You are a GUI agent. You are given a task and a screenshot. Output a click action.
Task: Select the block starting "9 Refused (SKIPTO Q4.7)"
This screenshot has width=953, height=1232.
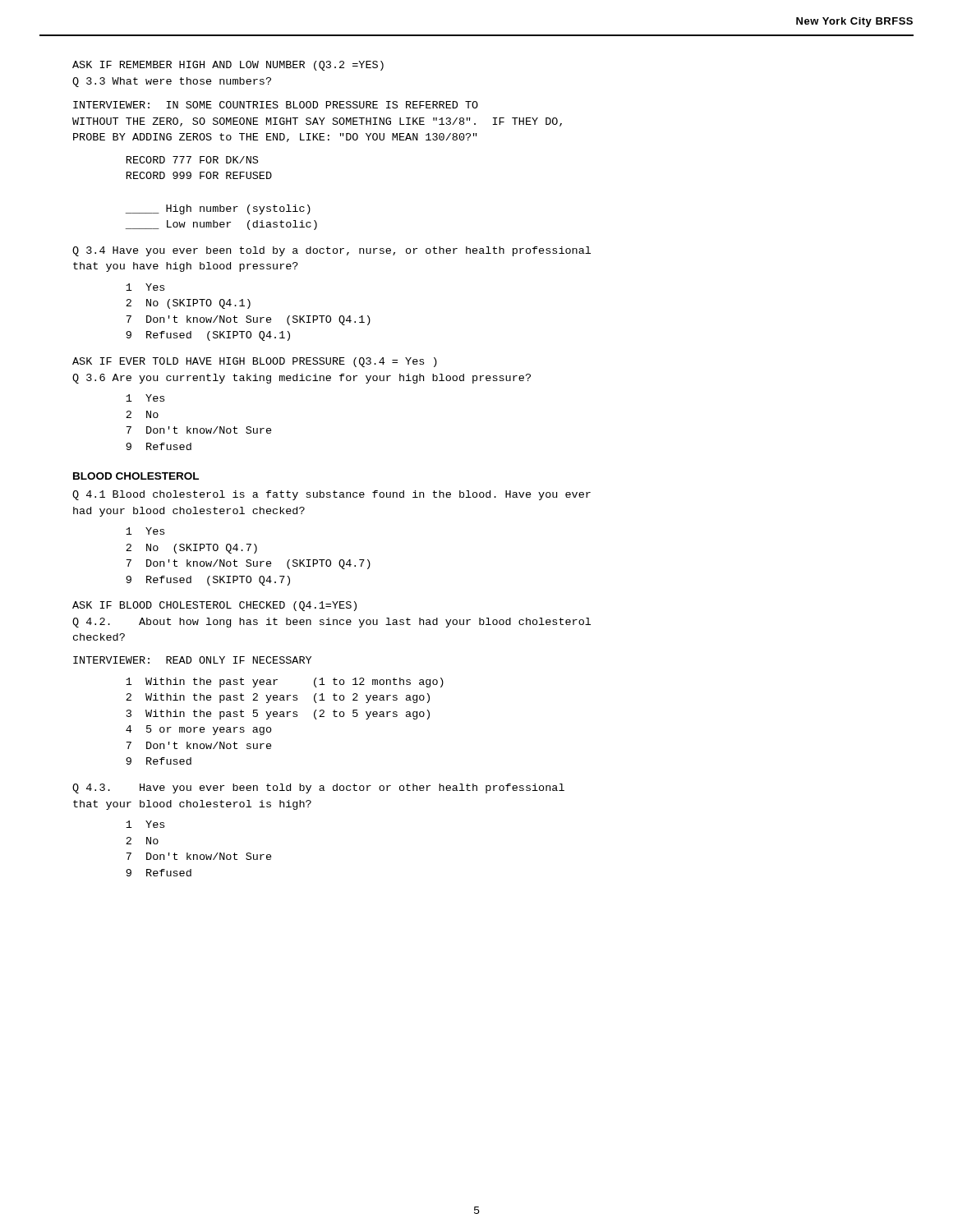208,581
